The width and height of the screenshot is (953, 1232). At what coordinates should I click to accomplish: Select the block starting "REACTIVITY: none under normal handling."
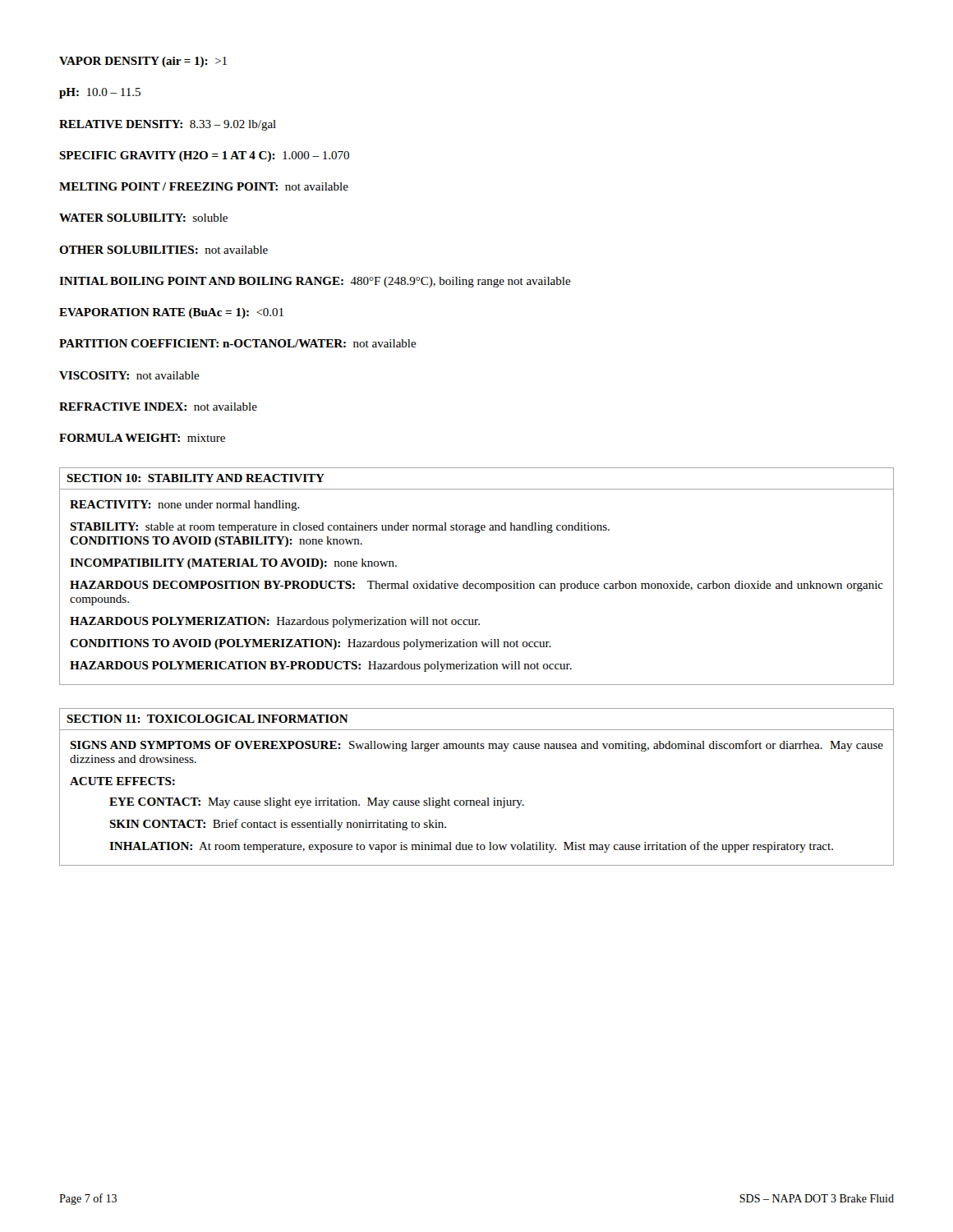tap(185, 505)
